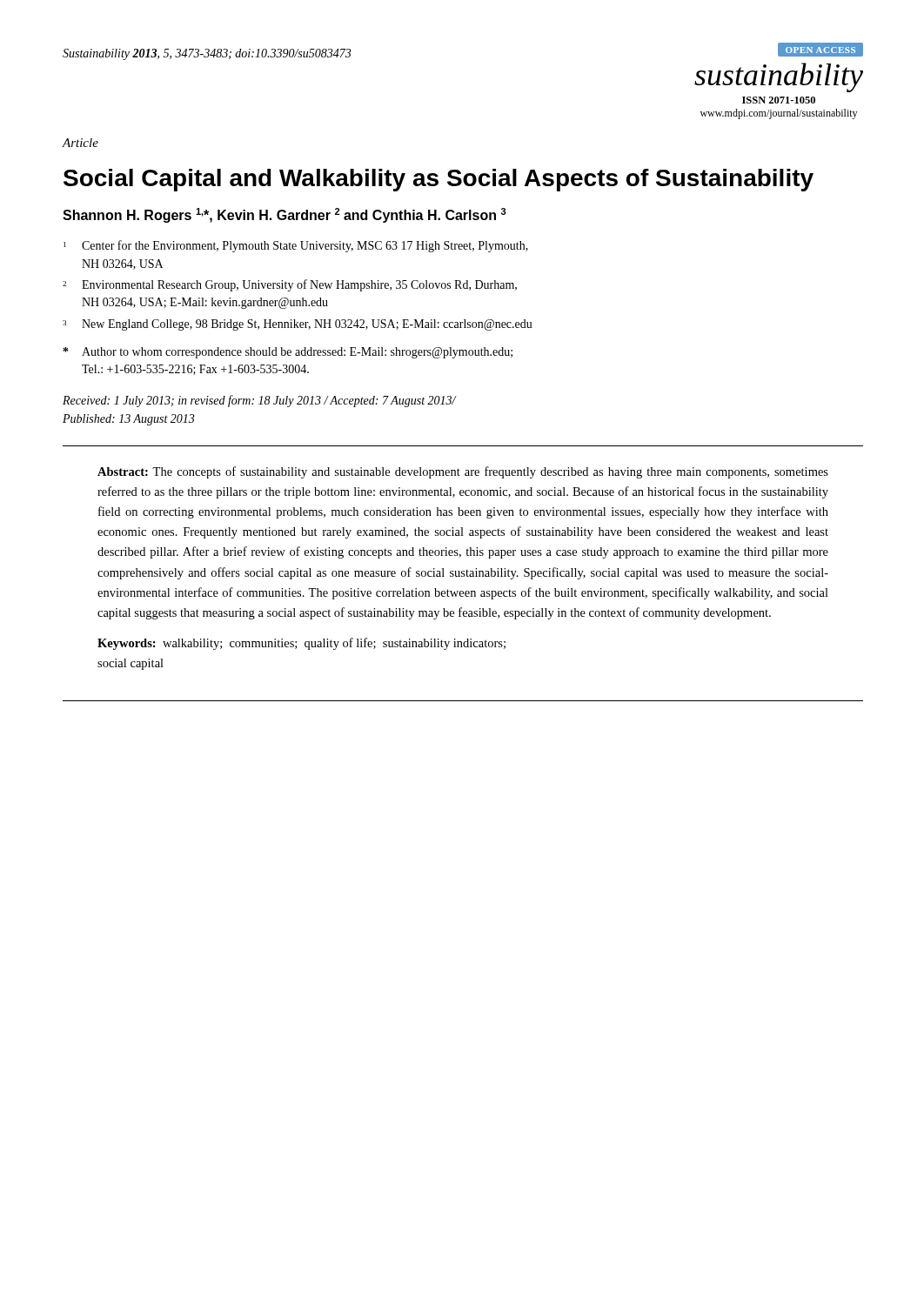Click on the element starting "Shannon H. Rogers"

click(x=284, y=214)
